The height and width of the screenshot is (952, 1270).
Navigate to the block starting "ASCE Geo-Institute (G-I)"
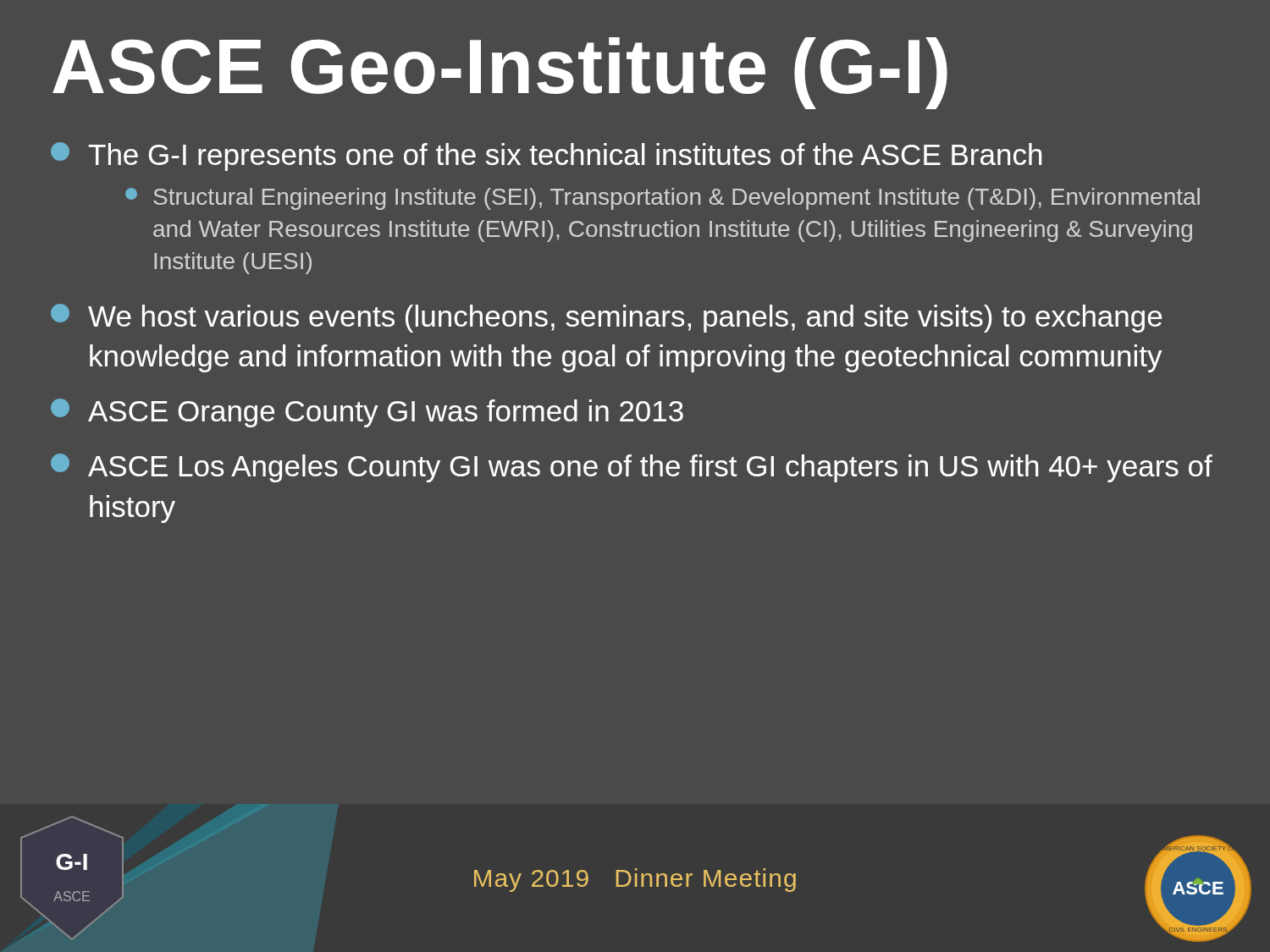click(501, 67)
